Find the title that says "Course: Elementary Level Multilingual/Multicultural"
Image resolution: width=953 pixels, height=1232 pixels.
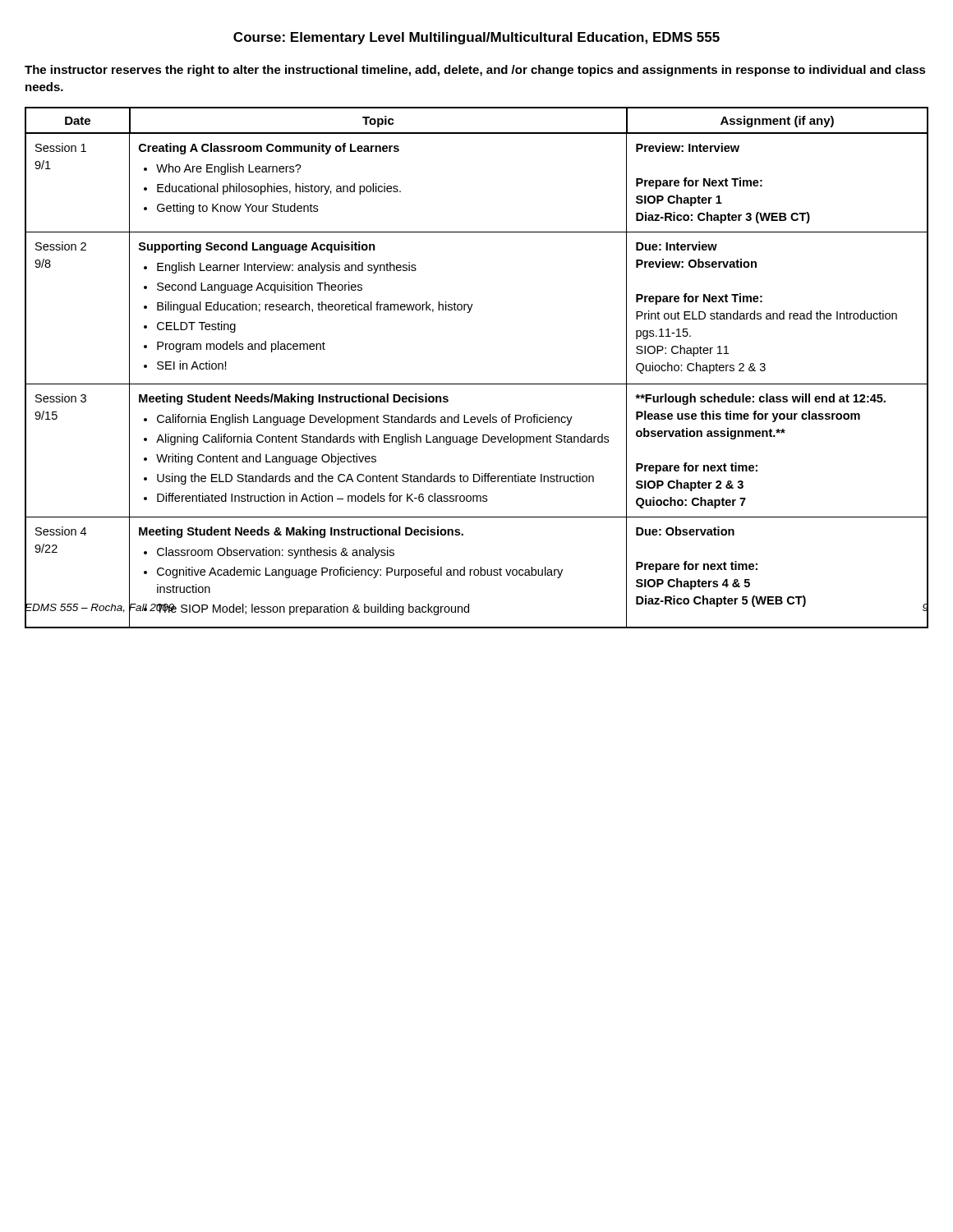(476, 37)
